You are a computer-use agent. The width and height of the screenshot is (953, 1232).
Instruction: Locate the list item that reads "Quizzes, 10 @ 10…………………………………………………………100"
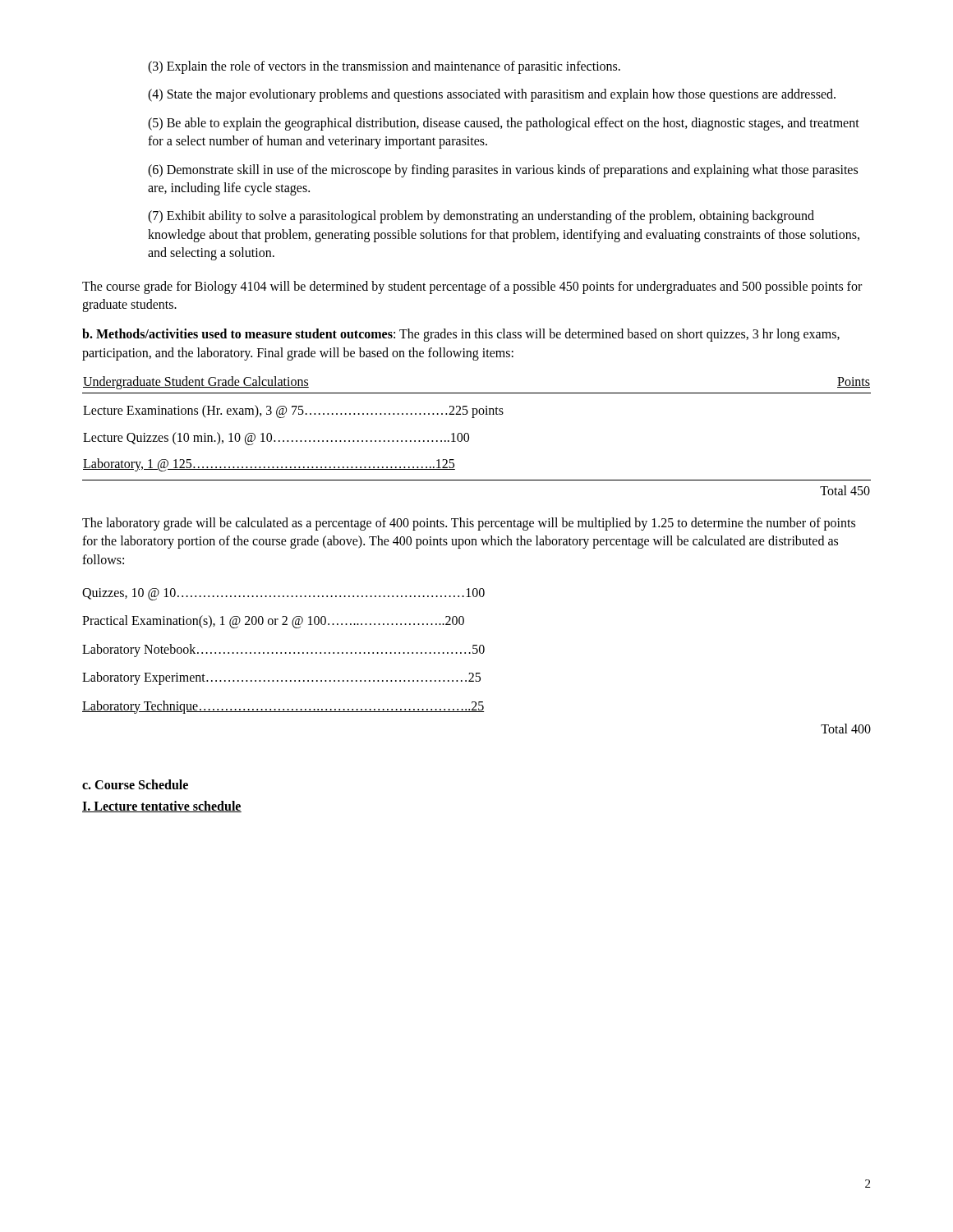click(476, 593)
